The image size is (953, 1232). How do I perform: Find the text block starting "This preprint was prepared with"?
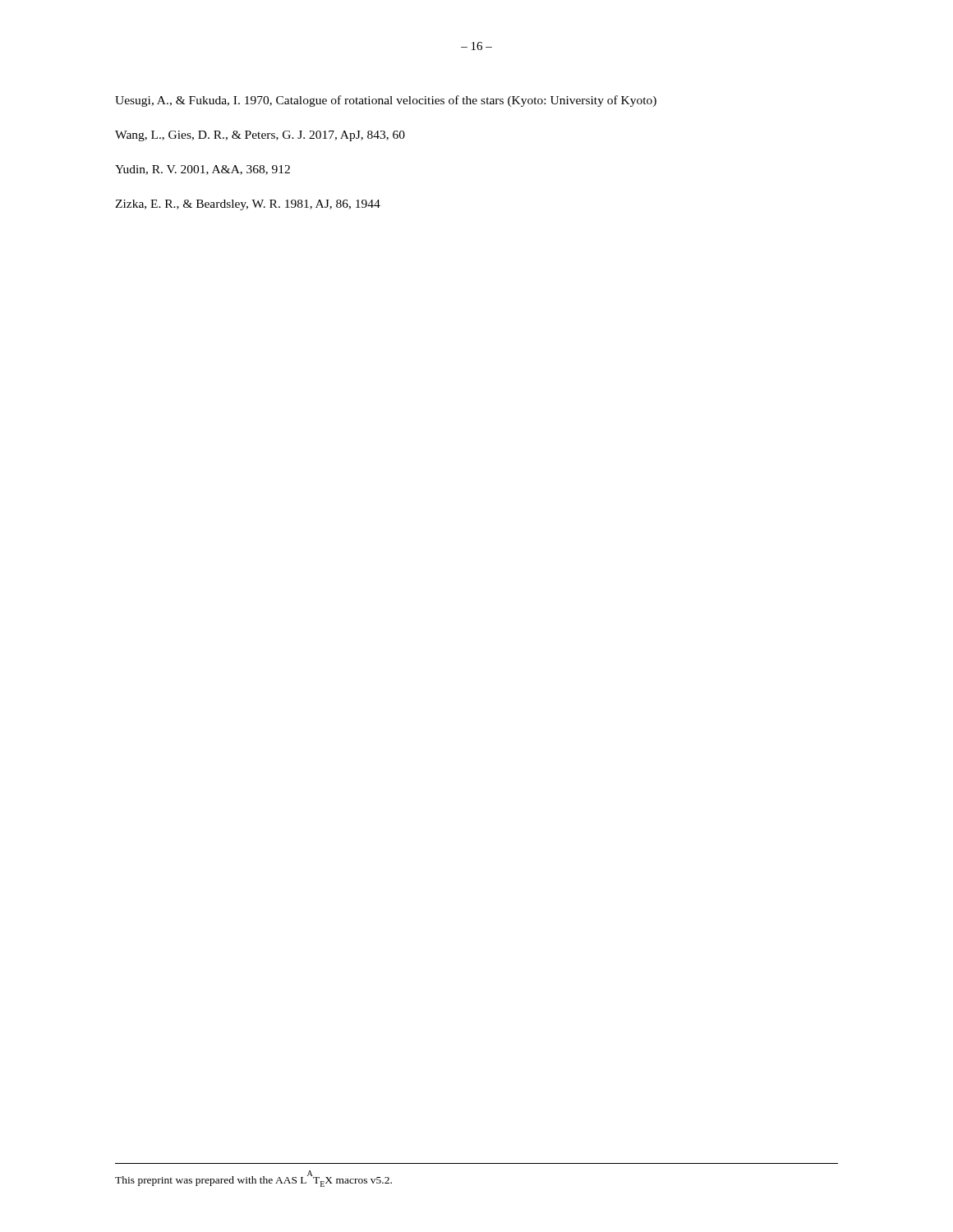pos(253,1179)
